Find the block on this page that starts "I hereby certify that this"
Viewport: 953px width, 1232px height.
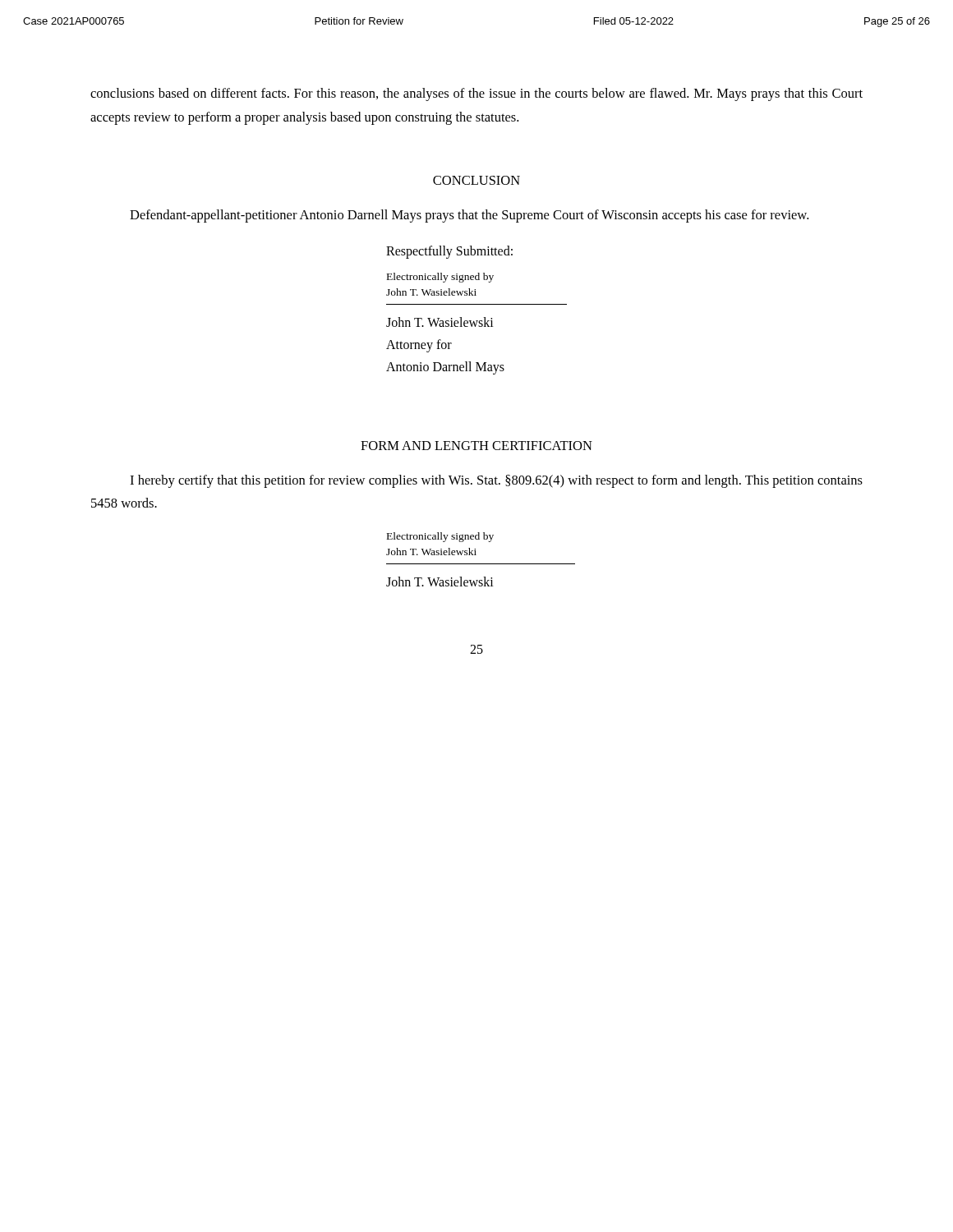coord(476,492)
